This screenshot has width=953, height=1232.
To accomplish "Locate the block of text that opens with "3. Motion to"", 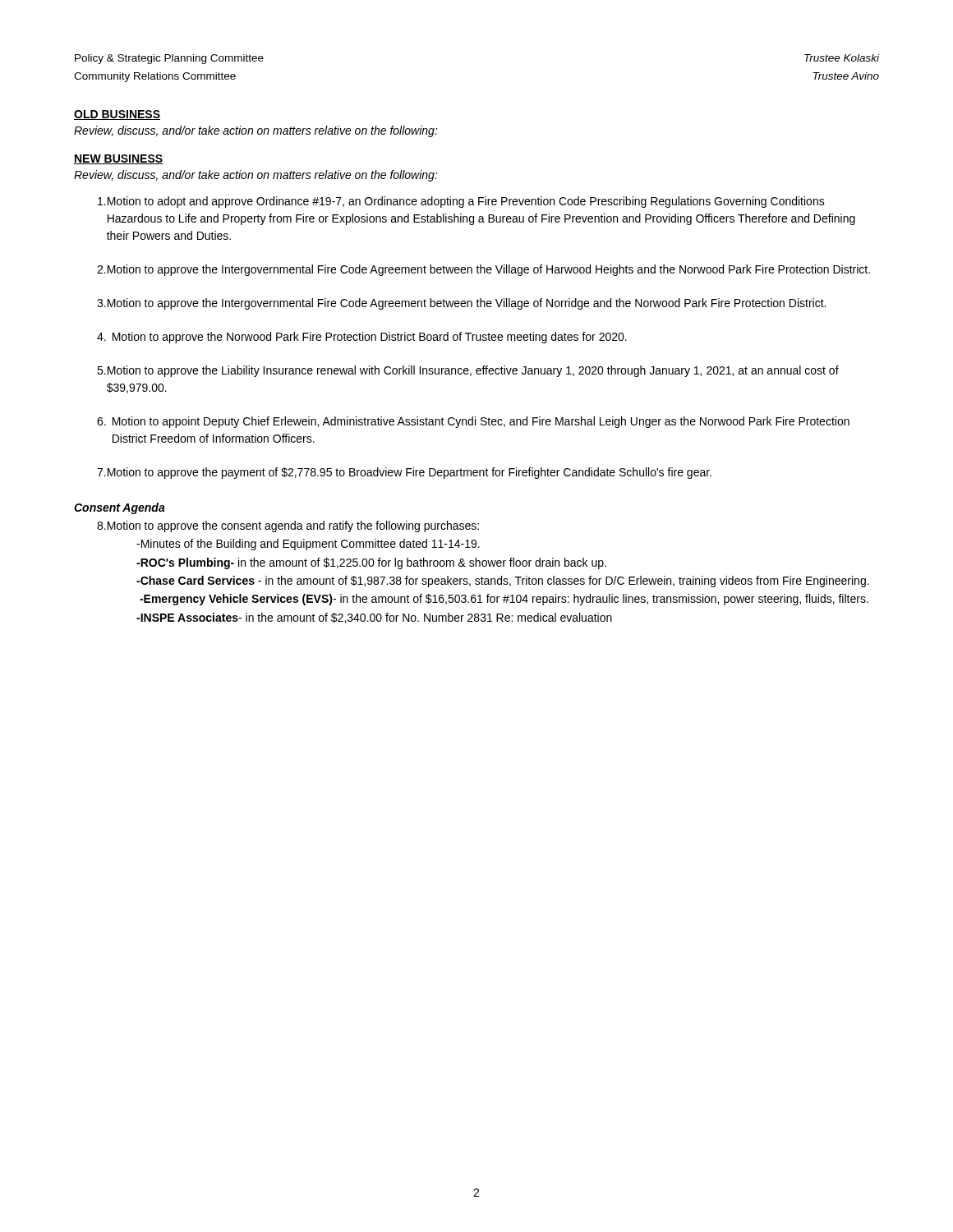I will pos(476,304).
